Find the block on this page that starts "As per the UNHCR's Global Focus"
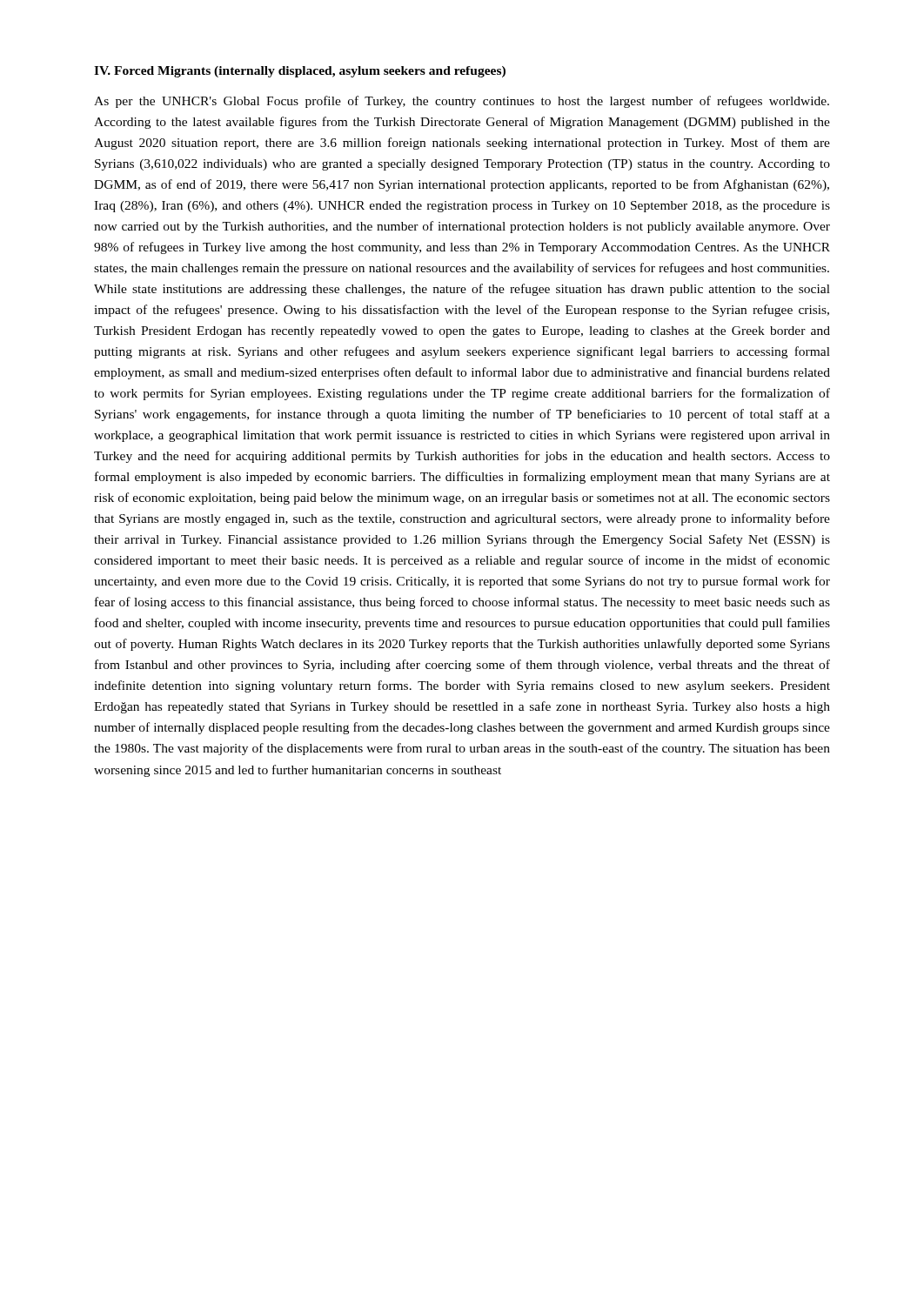The width and height of the screenshot is (924, 1305). point(462,435)
